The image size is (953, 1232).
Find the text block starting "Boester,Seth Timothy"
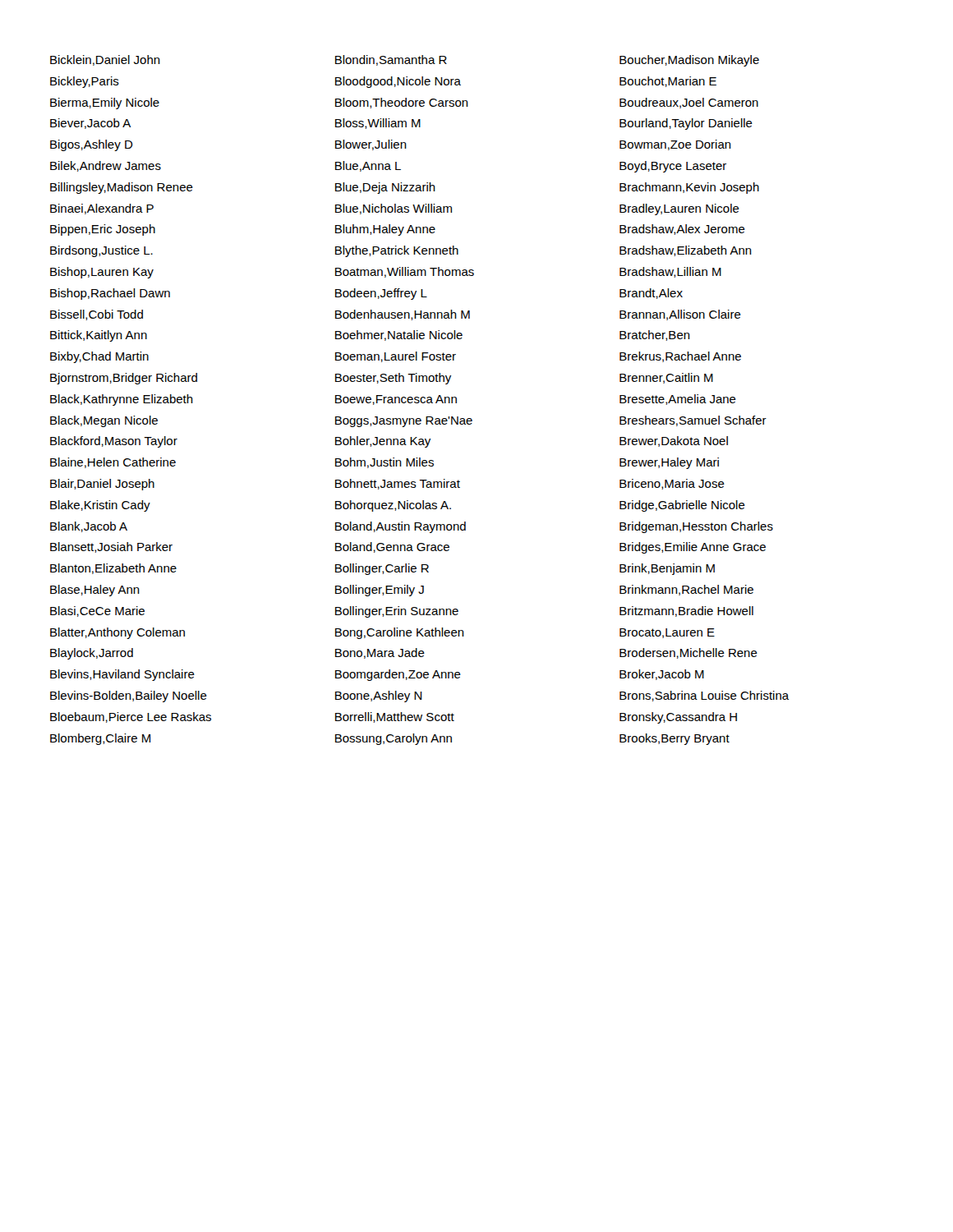[393, 377]
